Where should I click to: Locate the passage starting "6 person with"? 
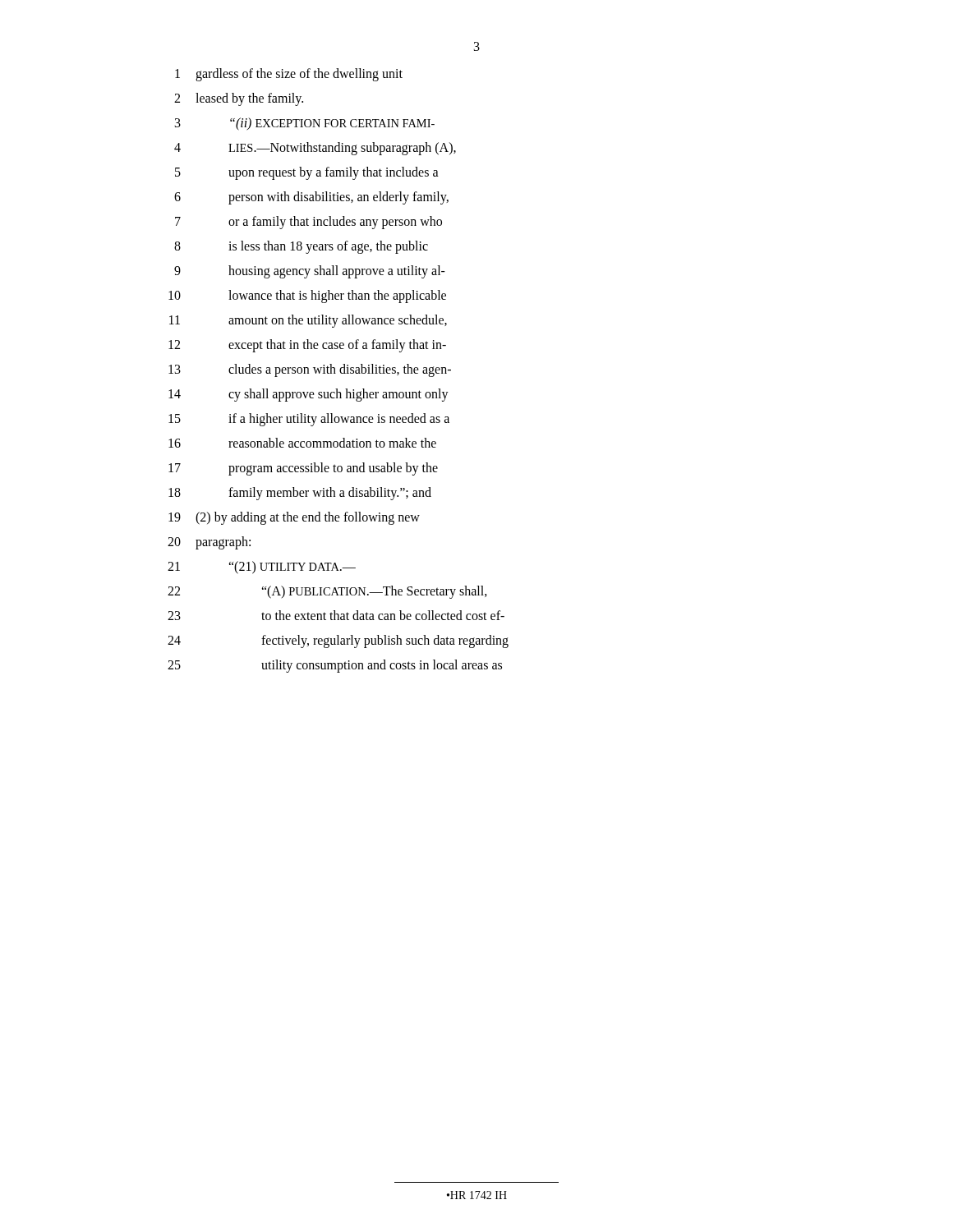click(x=311, y=198)
